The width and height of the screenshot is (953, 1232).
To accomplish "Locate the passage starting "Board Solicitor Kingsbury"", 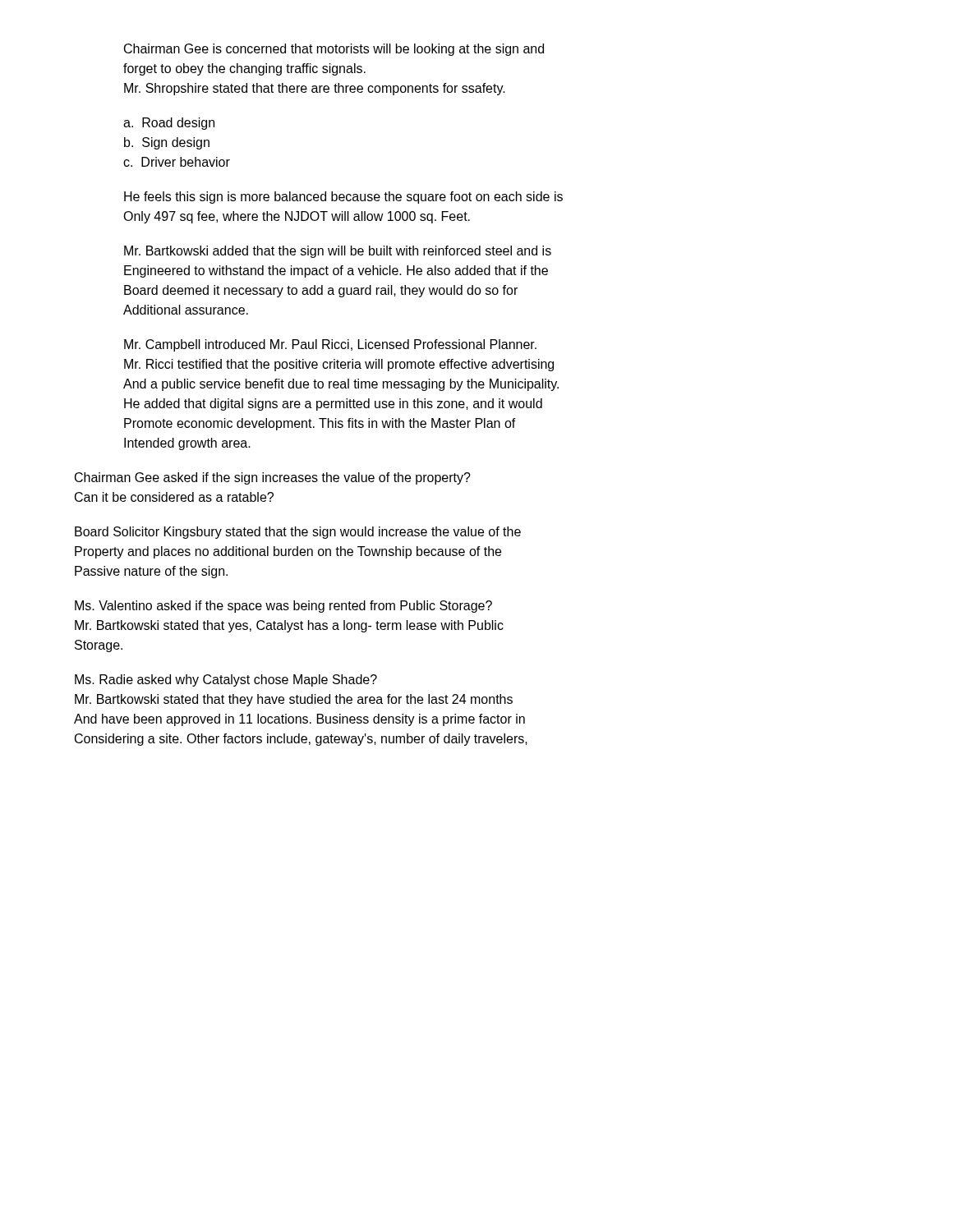I will click(x=298, y=552).
